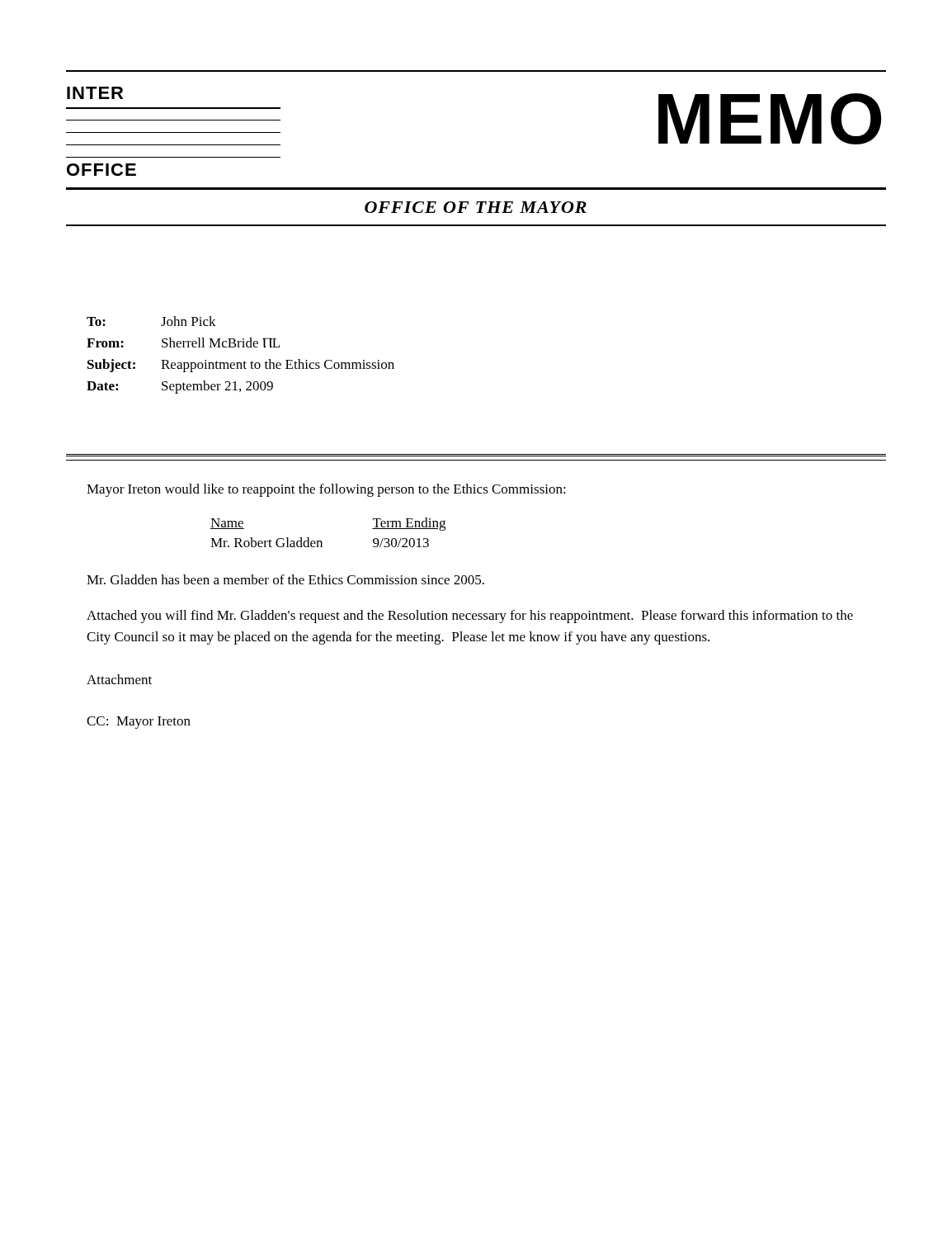Locate the text starting "Date: September 21, 2009"
Image resolution: width=952 pixels, height=1238 pixels.
click(x=180, y=386)
